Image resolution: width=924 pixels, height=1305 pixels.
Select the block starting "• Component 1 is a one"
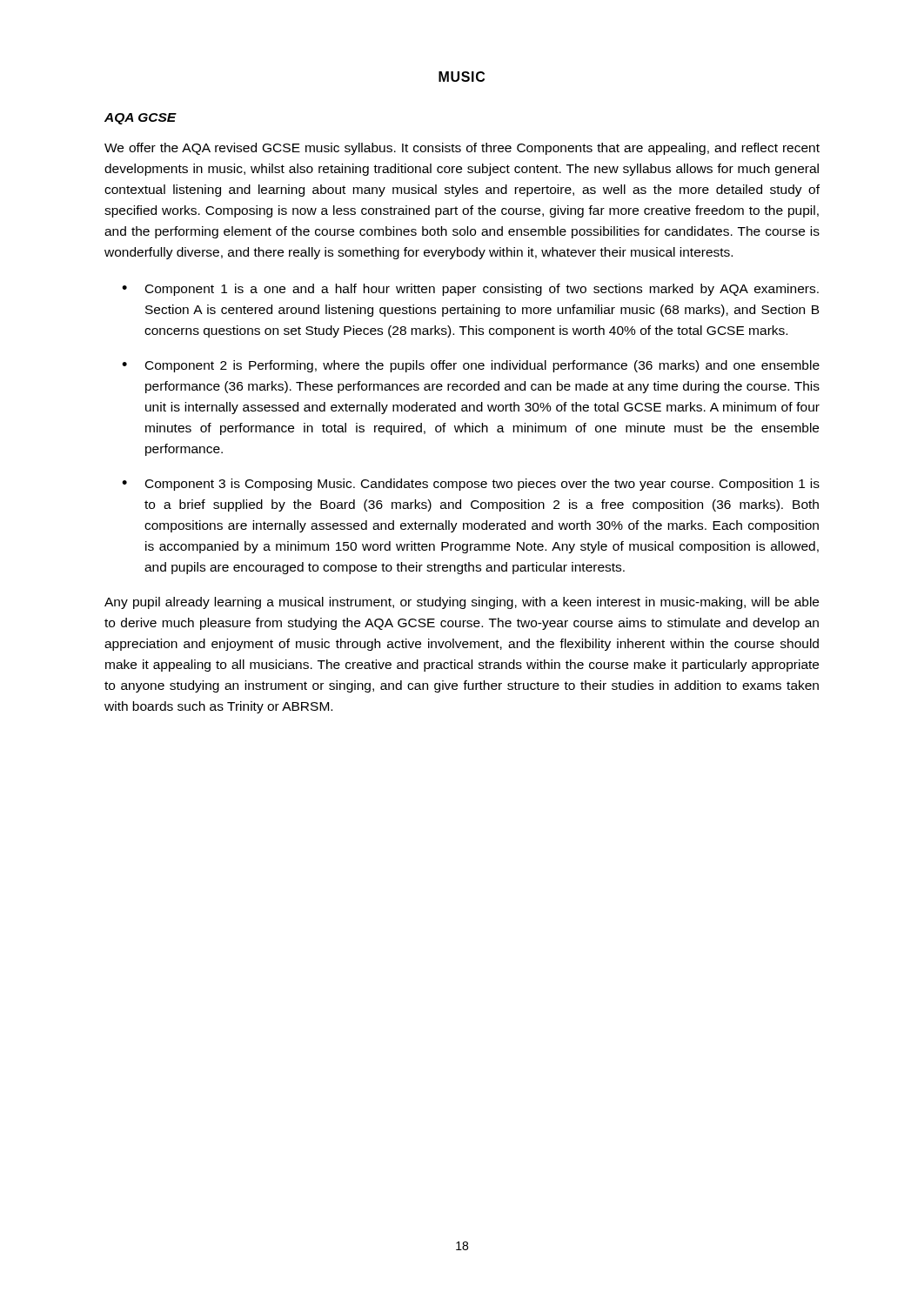pyautogui.click(x=471, y=310)
